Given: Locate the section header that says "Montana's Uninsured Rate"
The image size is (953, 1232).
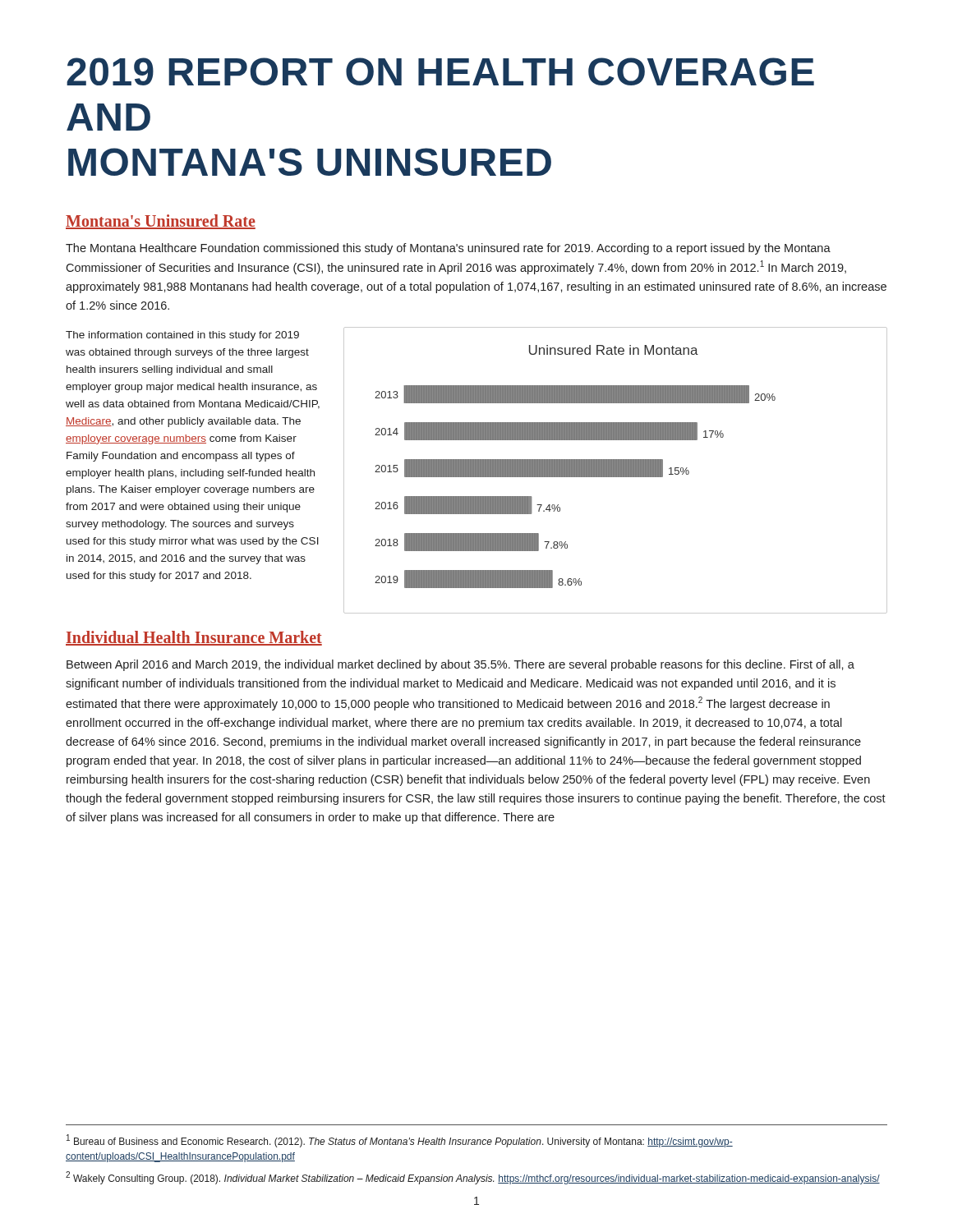Looking at the screenshot, I should tap(161, 221).
